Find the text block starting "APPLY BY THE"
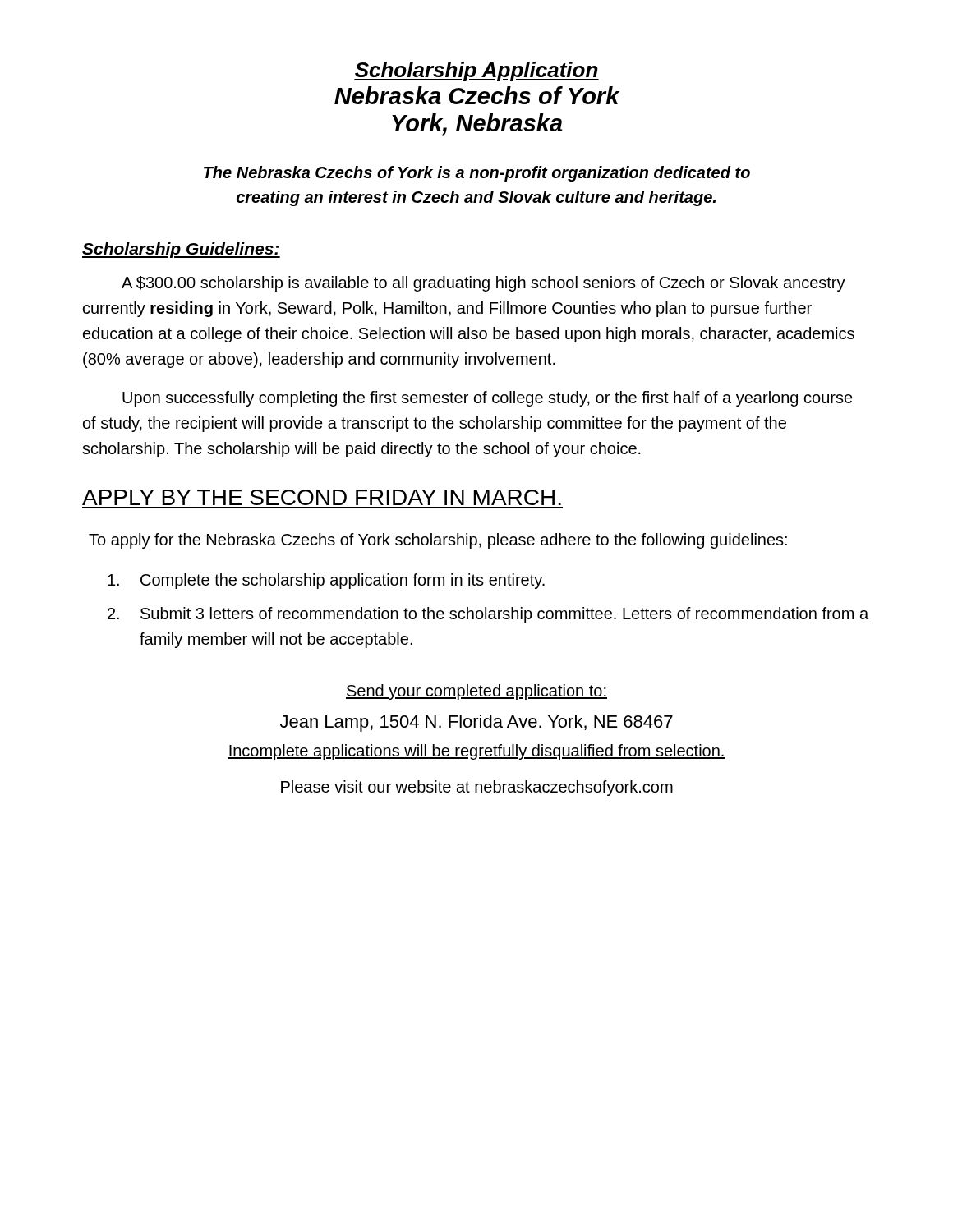Screen dimensions: 1232x953 click(x=322, y=497)
